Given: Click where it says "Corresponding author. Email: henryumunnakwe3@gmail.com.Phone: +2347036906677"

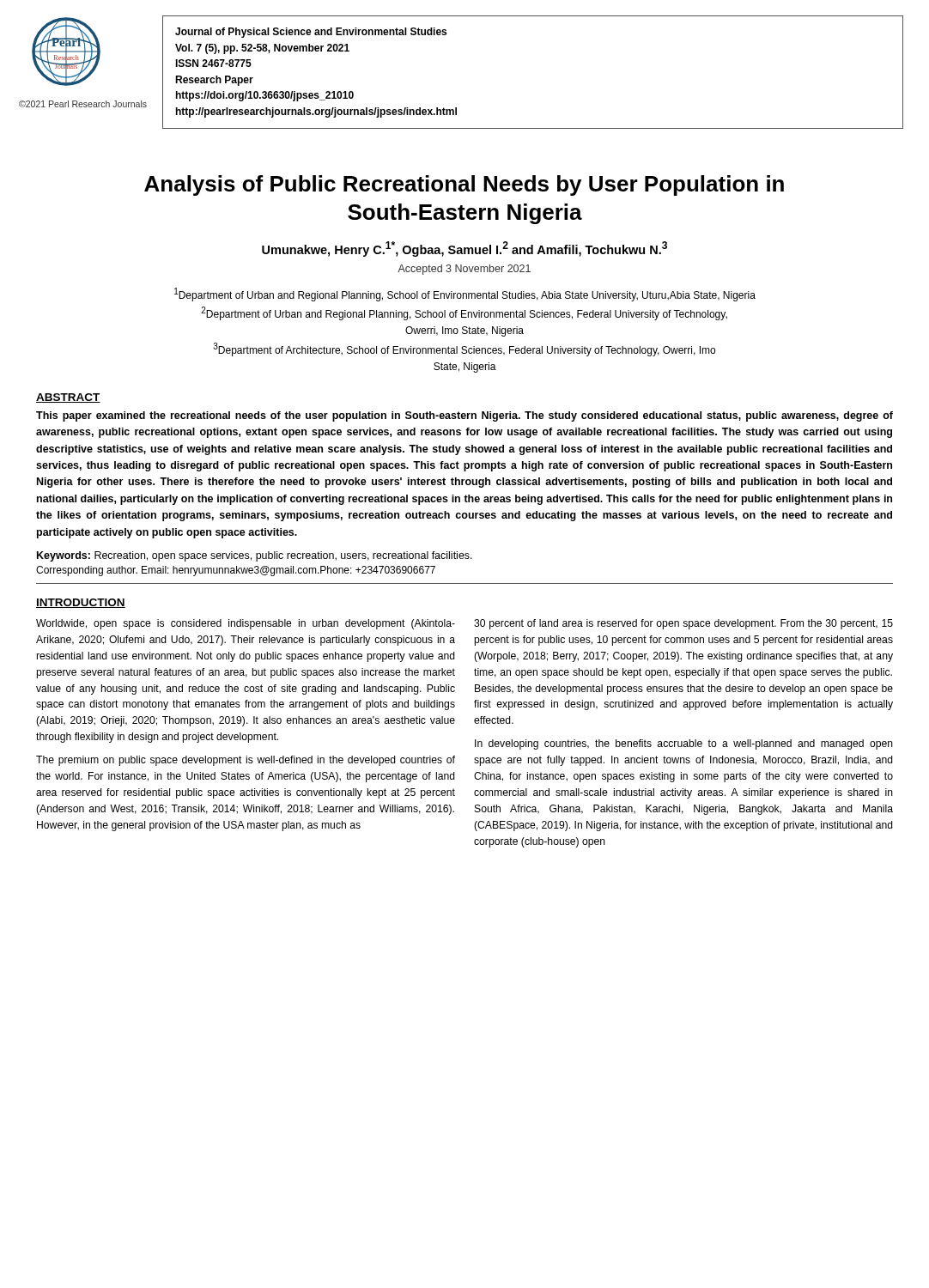Looking at the screenshot, I should (236, 570).
